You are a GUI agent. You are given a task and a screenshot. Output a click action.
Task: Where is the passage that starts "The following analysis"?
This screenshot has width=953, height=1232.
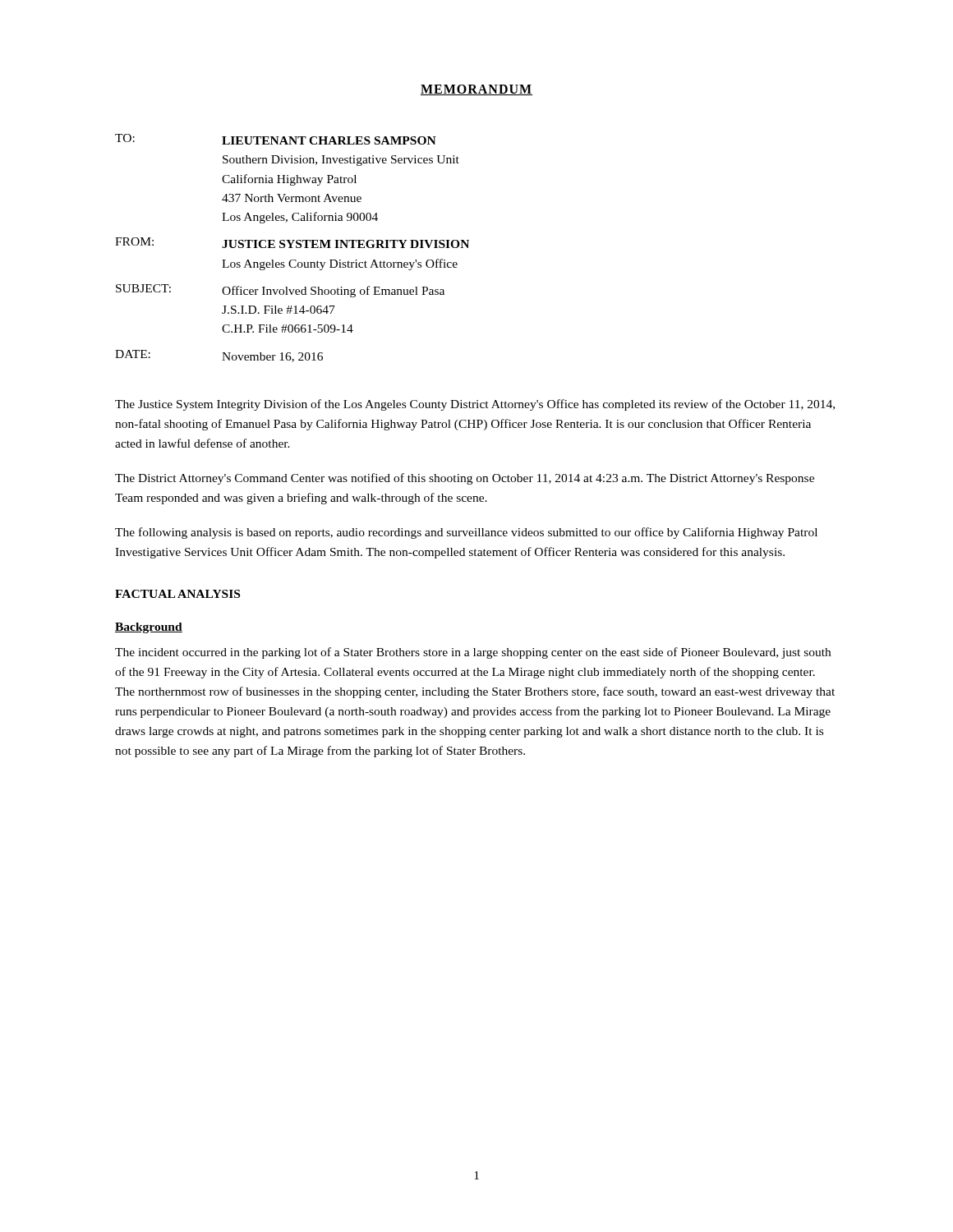coord(466,542)
